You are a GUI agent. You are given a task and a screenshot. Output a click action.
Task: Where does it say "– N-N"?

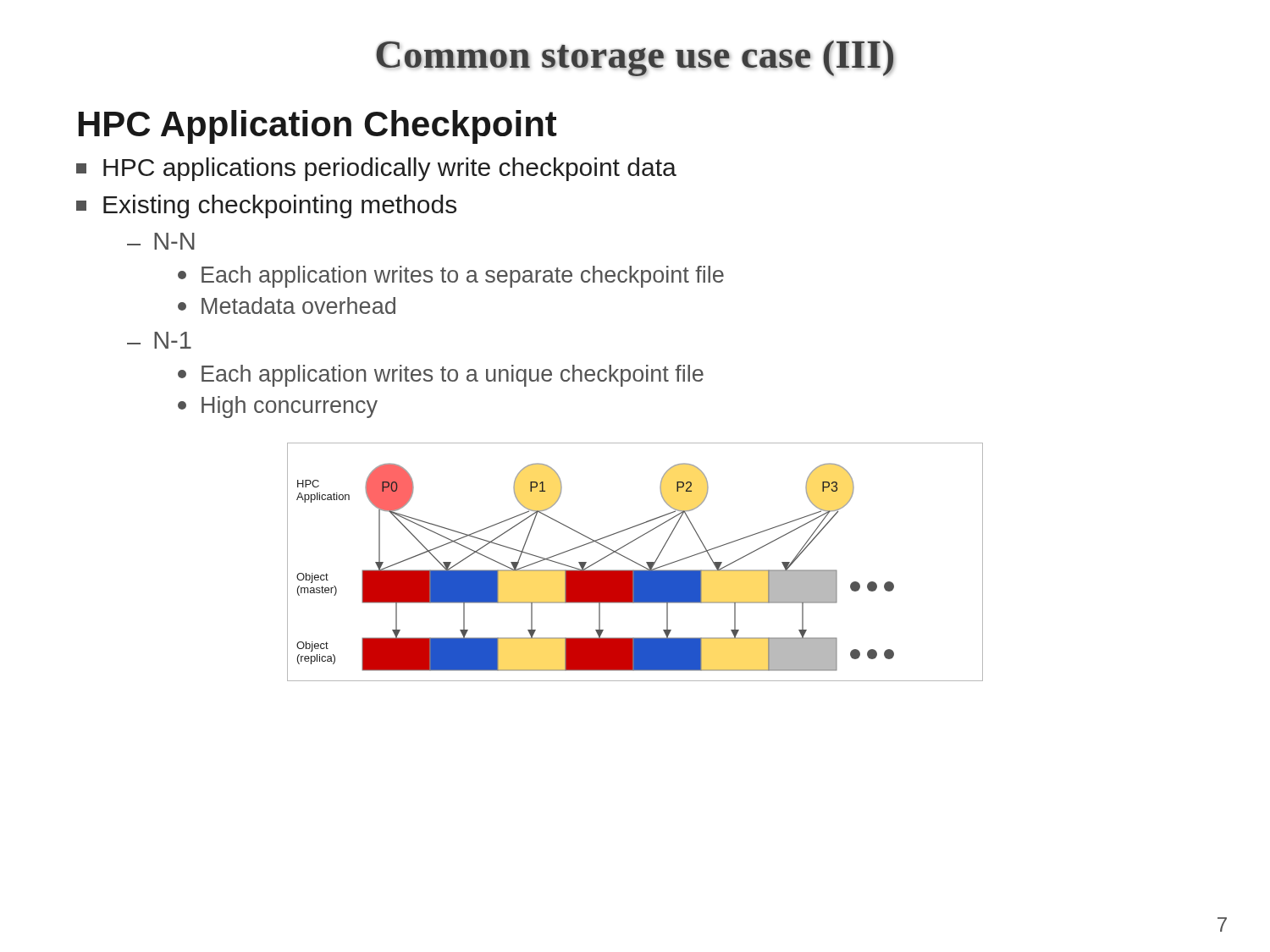[162, 242]
